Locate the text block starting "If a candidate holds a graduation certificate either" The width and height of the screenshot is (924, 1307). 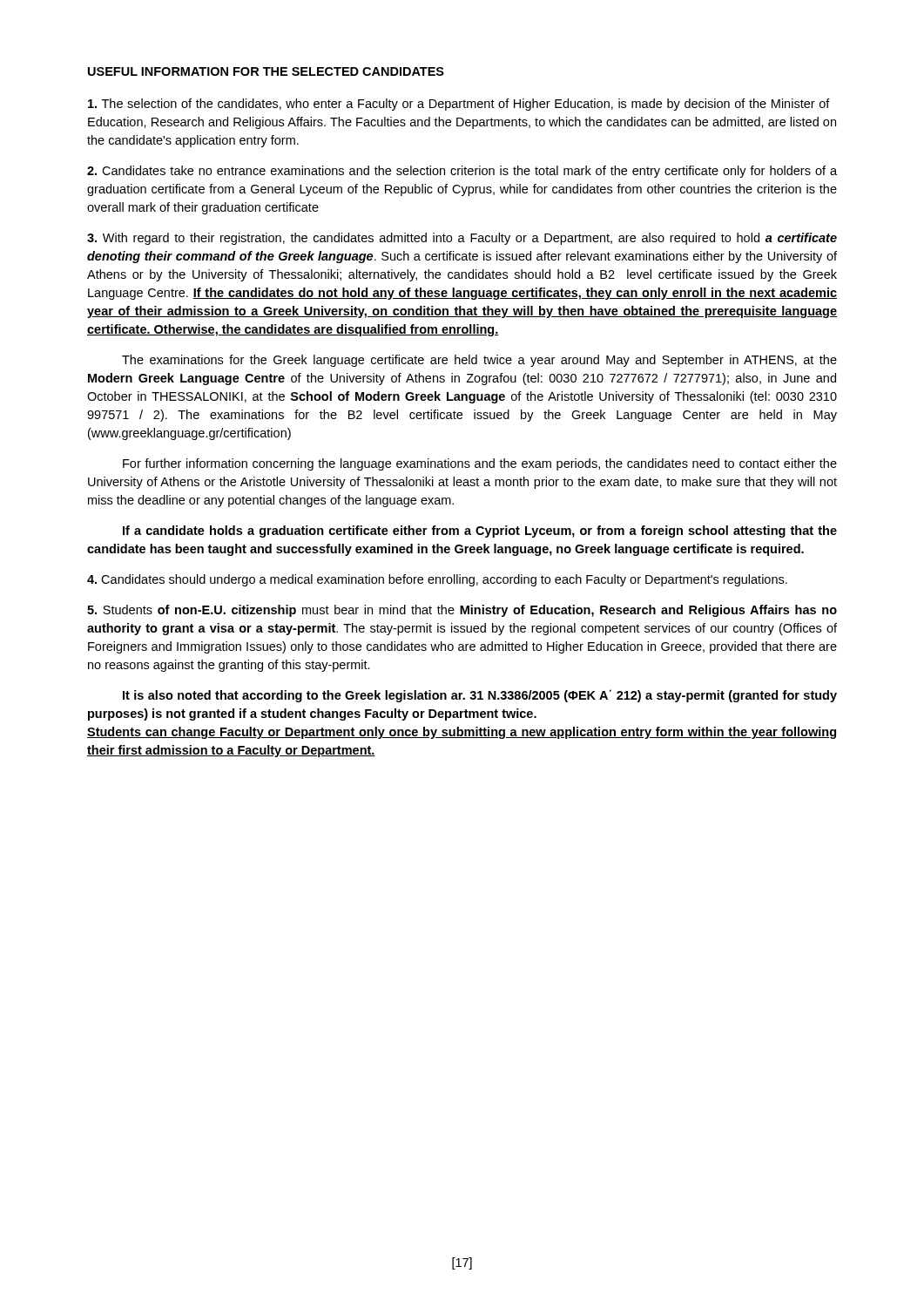pos(462,540)
